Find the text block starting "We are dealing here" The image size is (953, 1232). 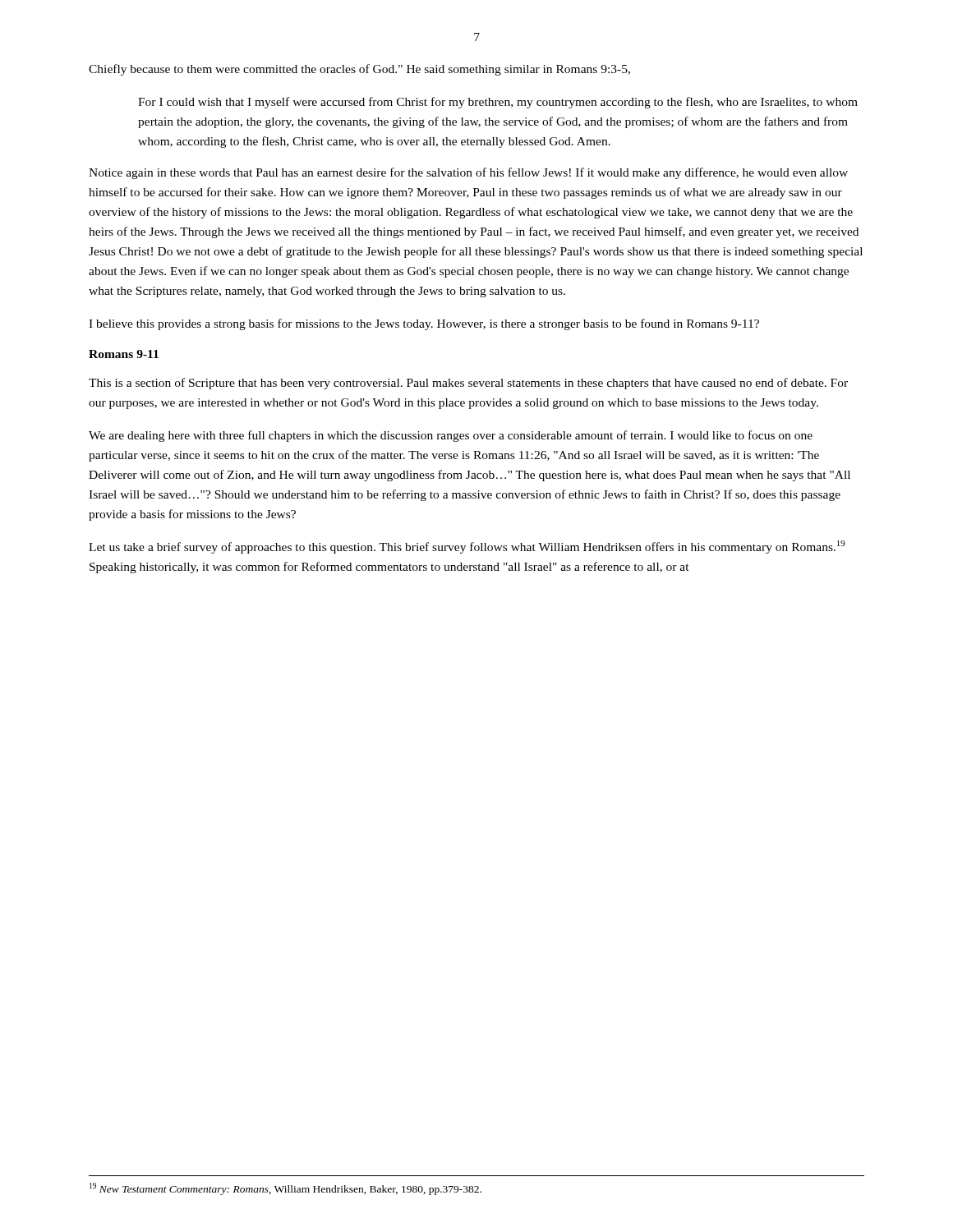click(470, 475)
